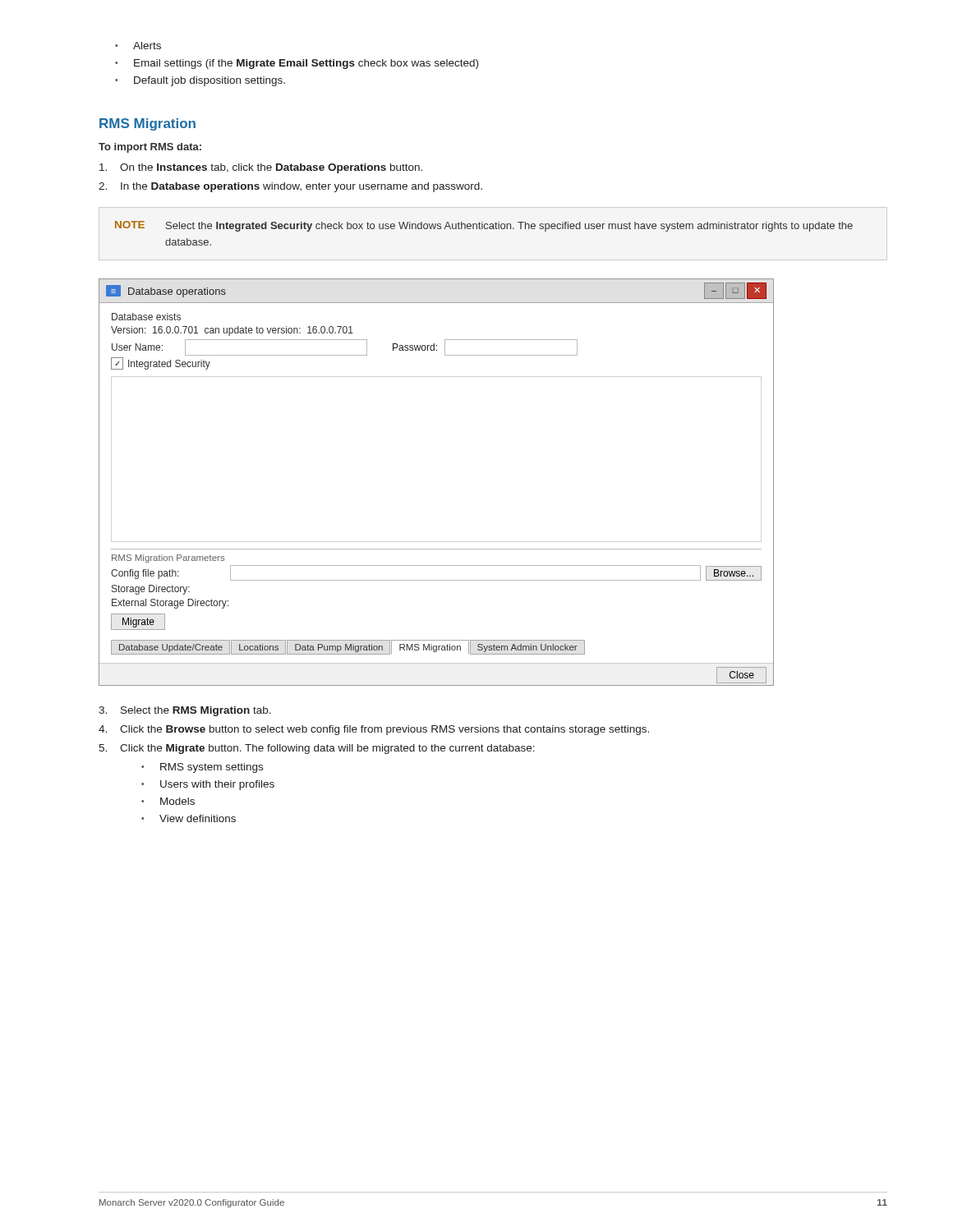Click on the list item that says "3. Select the RMS Migration tab."
The width and height of the screenshot is (953, 1232).
185,710
